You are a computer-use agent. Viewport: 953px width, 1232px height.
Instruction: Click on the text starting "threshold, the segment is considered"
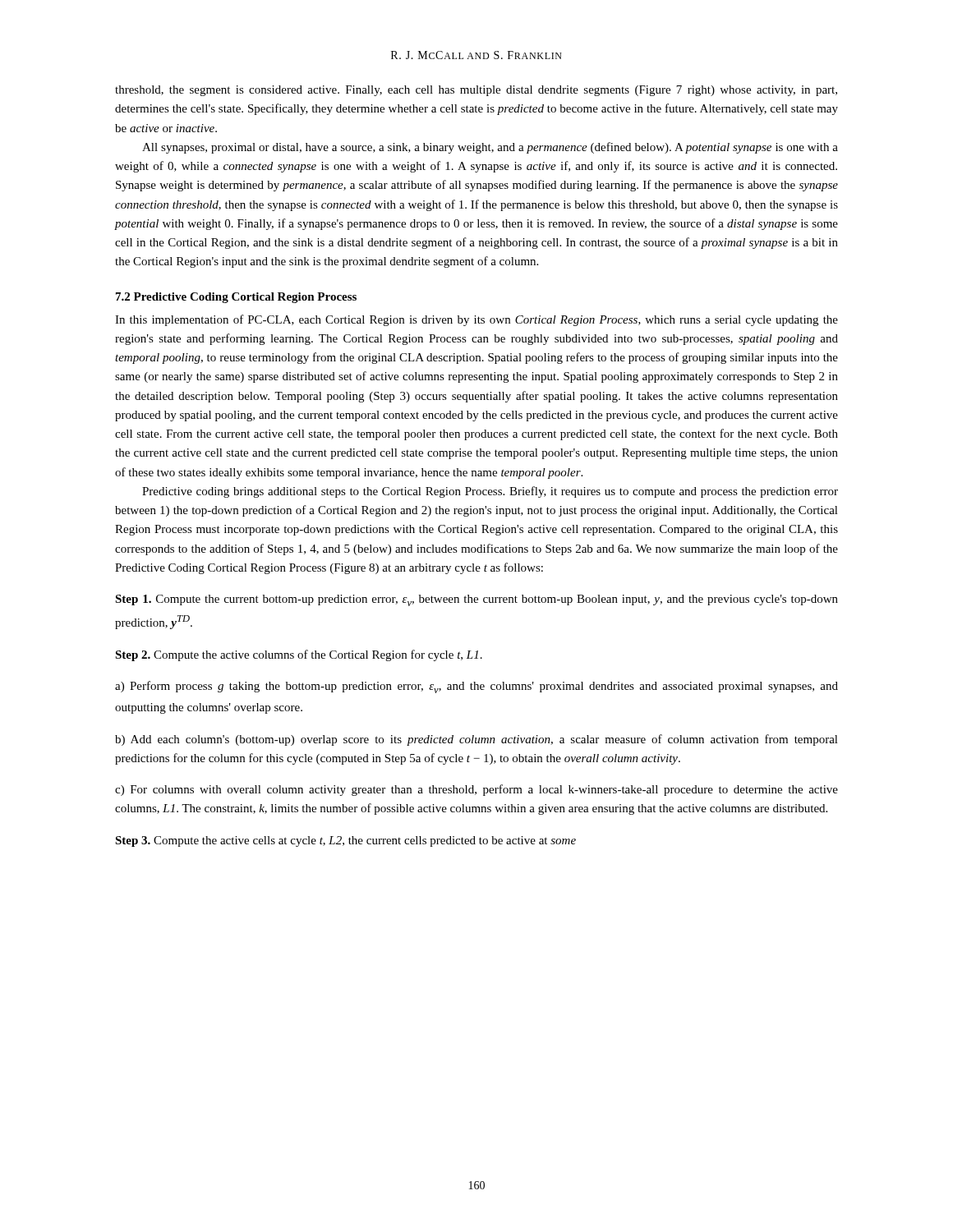point(476,176)
